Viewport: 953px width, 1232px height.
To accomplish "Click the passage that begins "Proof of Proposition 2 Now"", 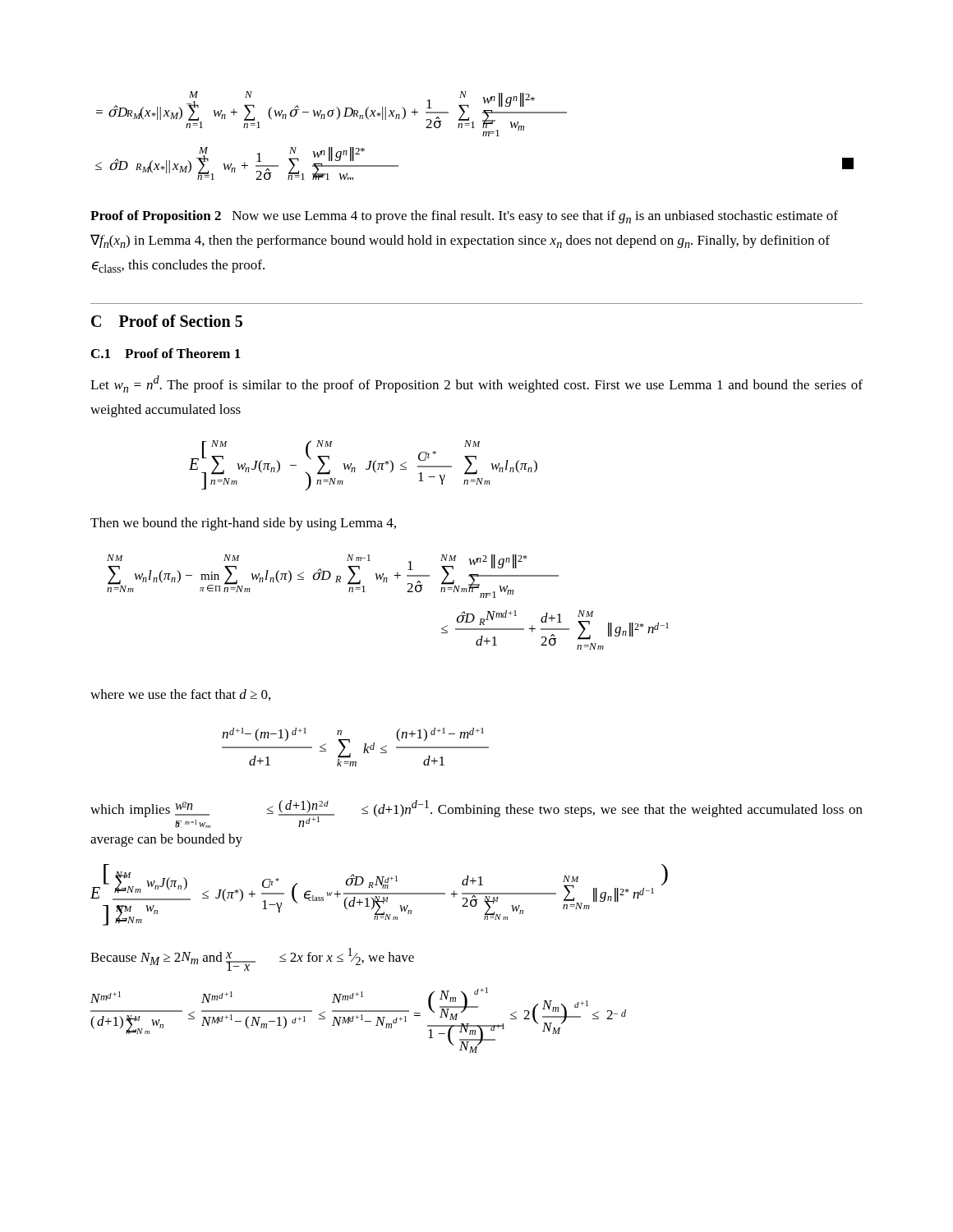I will [464, 242].
